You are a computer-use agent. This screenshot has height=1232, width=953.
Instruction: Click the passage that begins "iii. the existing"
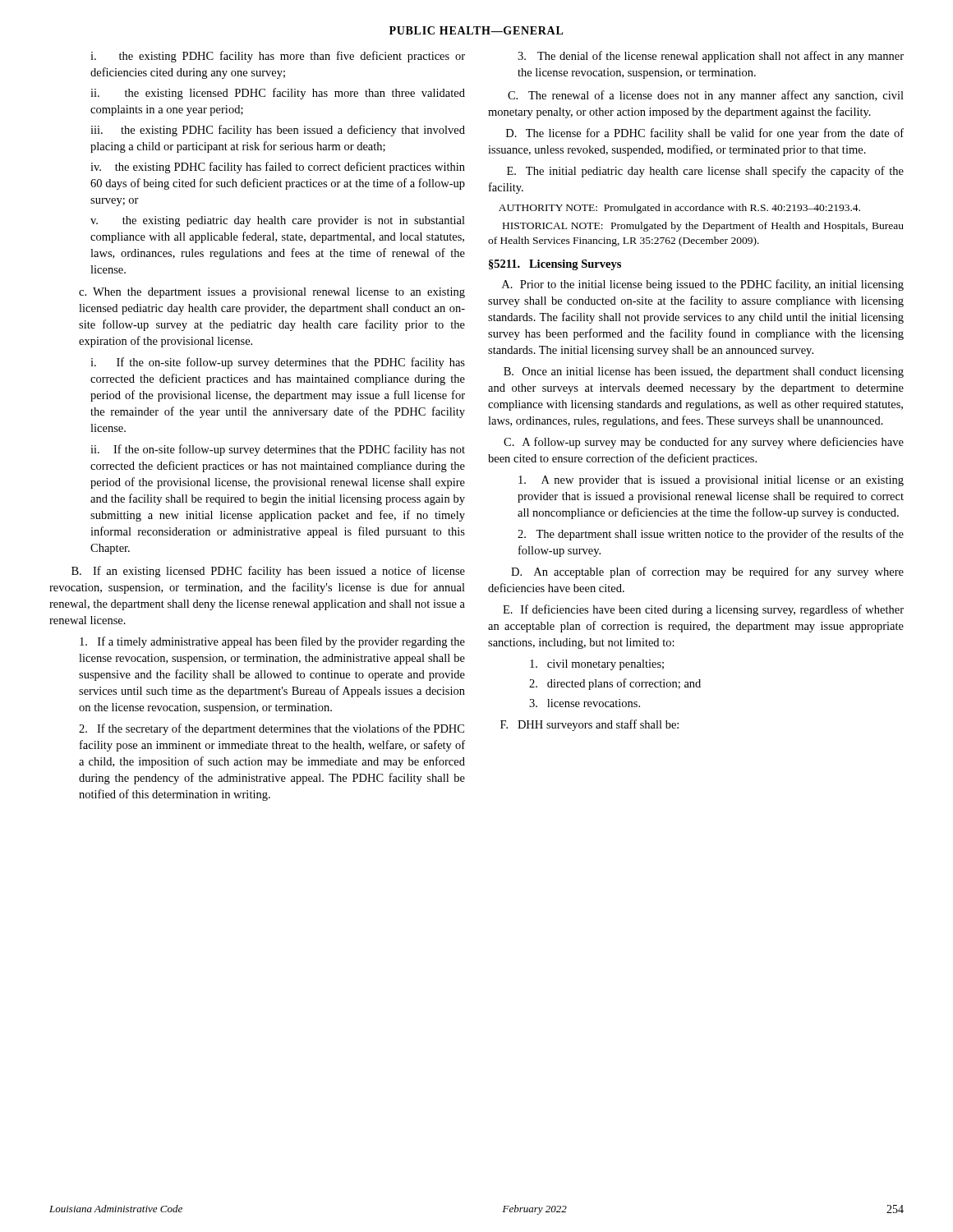click(278, 138)
